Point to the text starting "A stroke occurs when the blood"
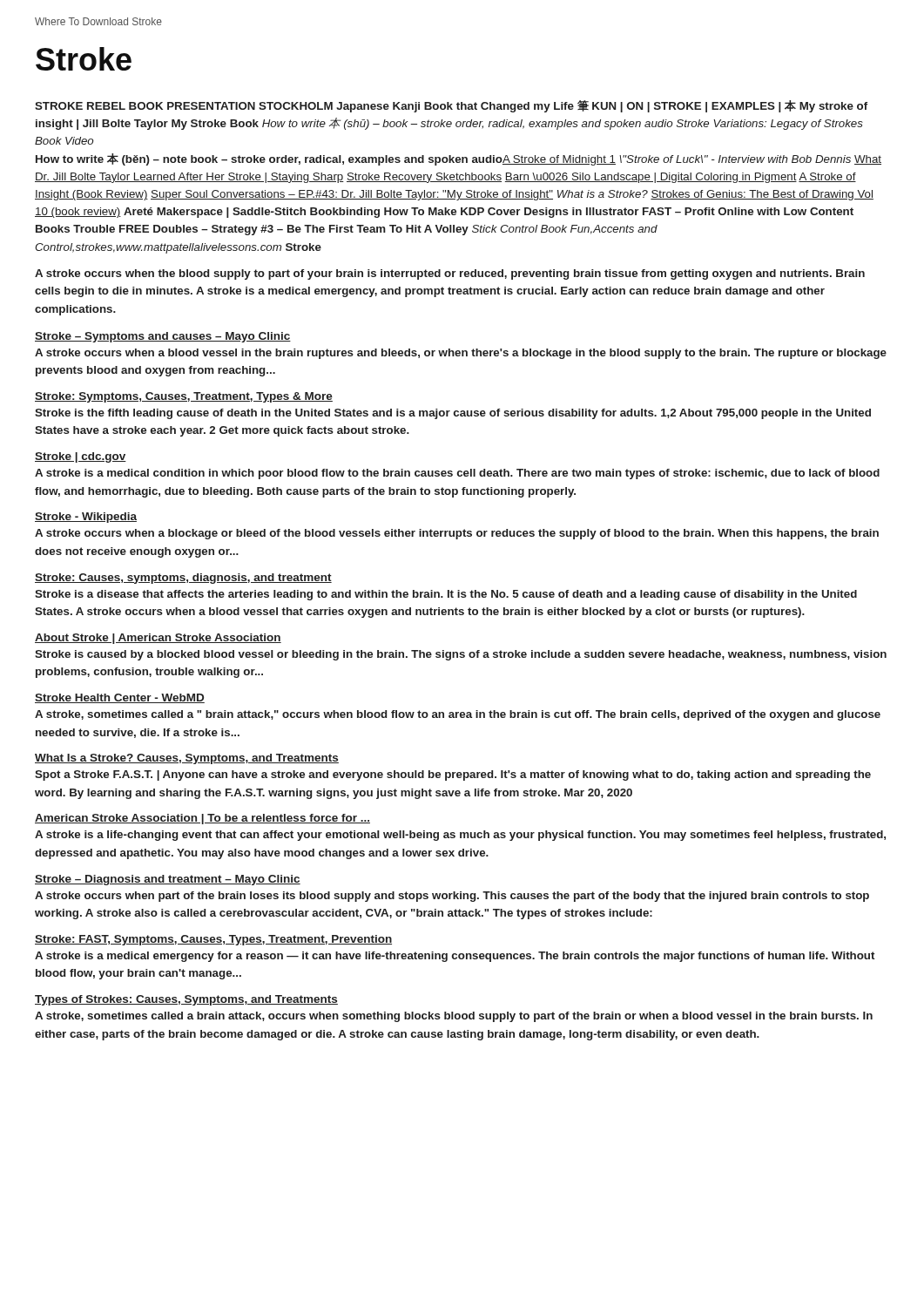 point(450,291)
